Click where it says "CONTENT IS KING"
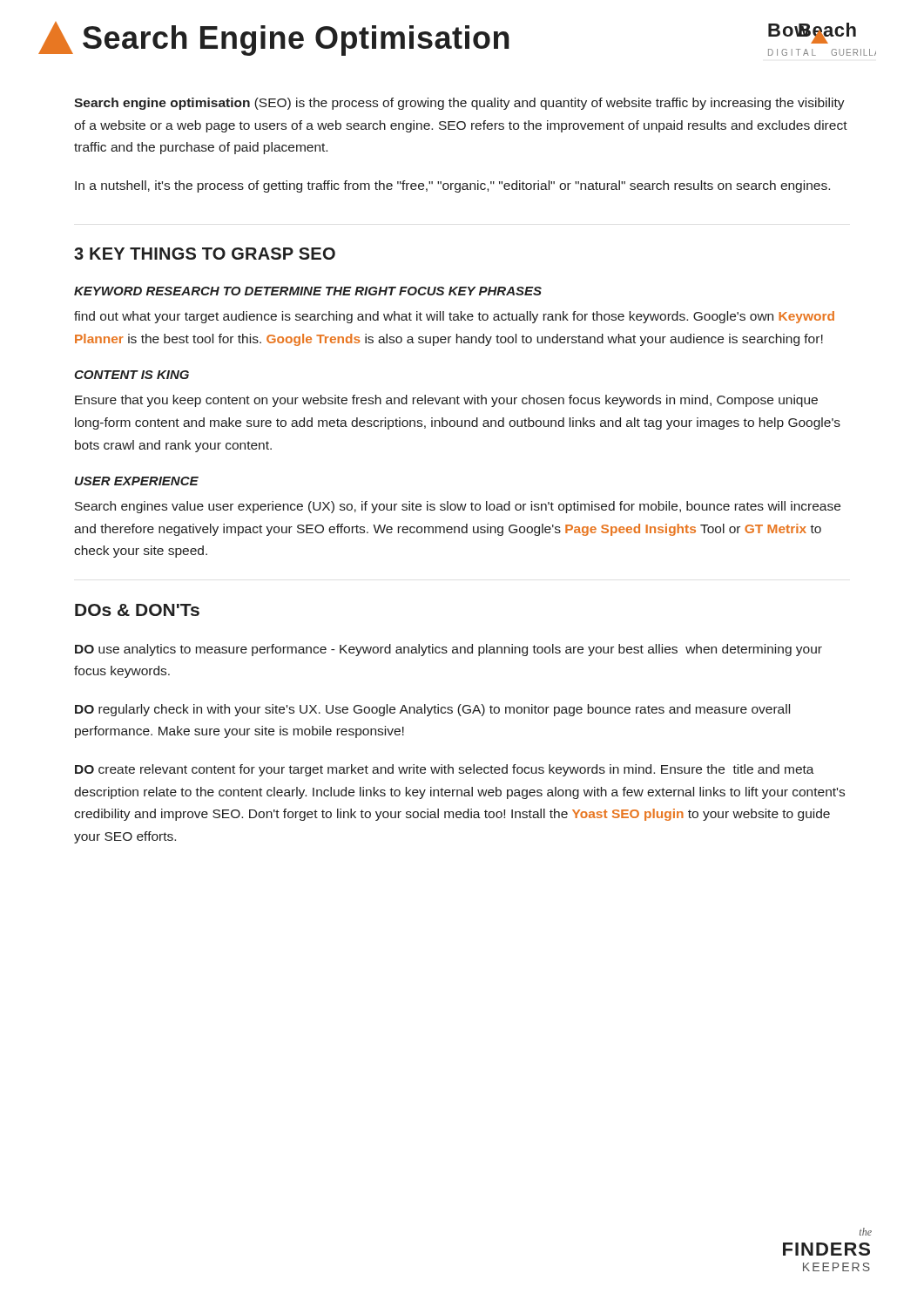 [x=132, y=375]
